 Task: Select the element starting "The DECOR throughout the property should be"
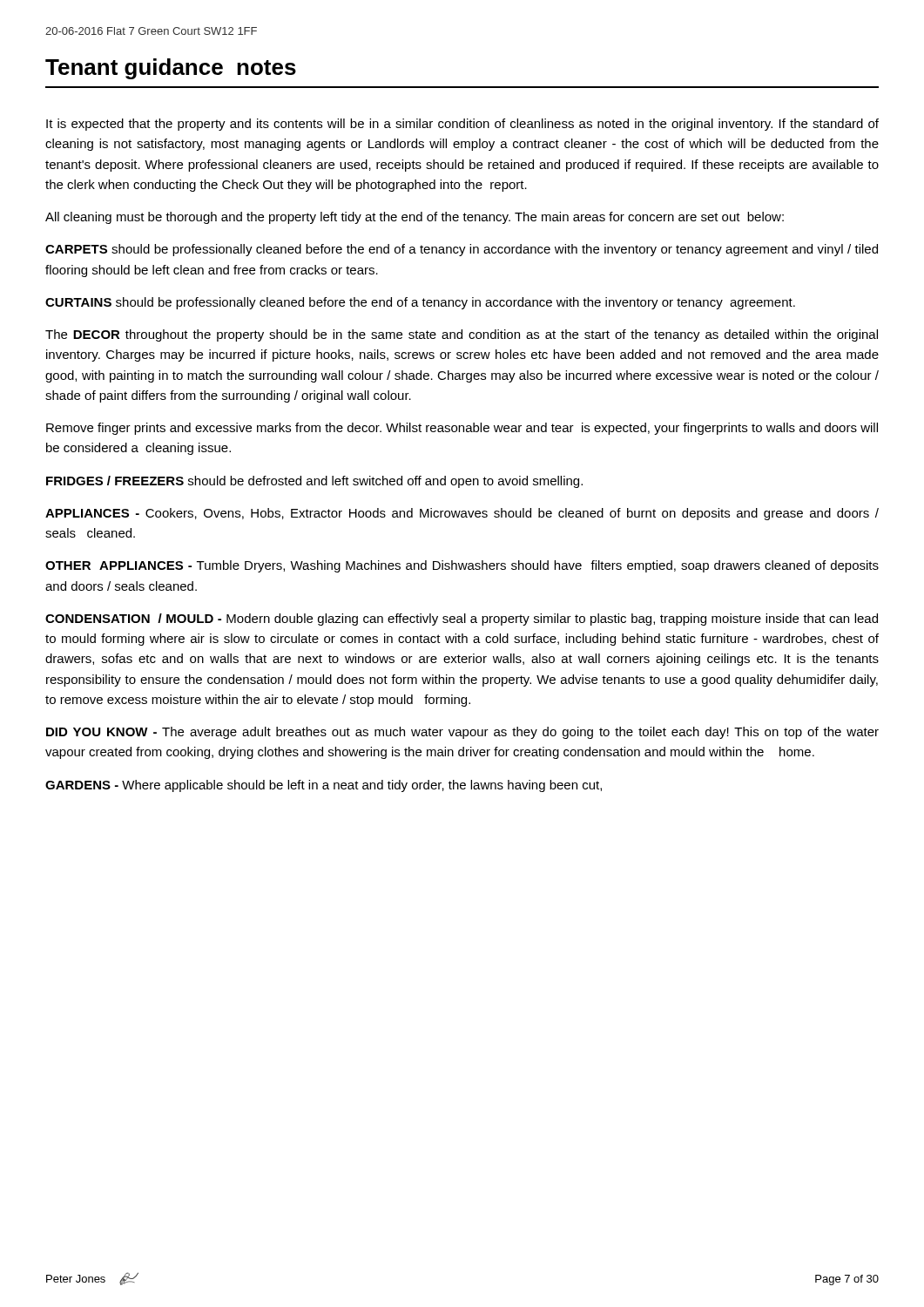pos(462,365)
